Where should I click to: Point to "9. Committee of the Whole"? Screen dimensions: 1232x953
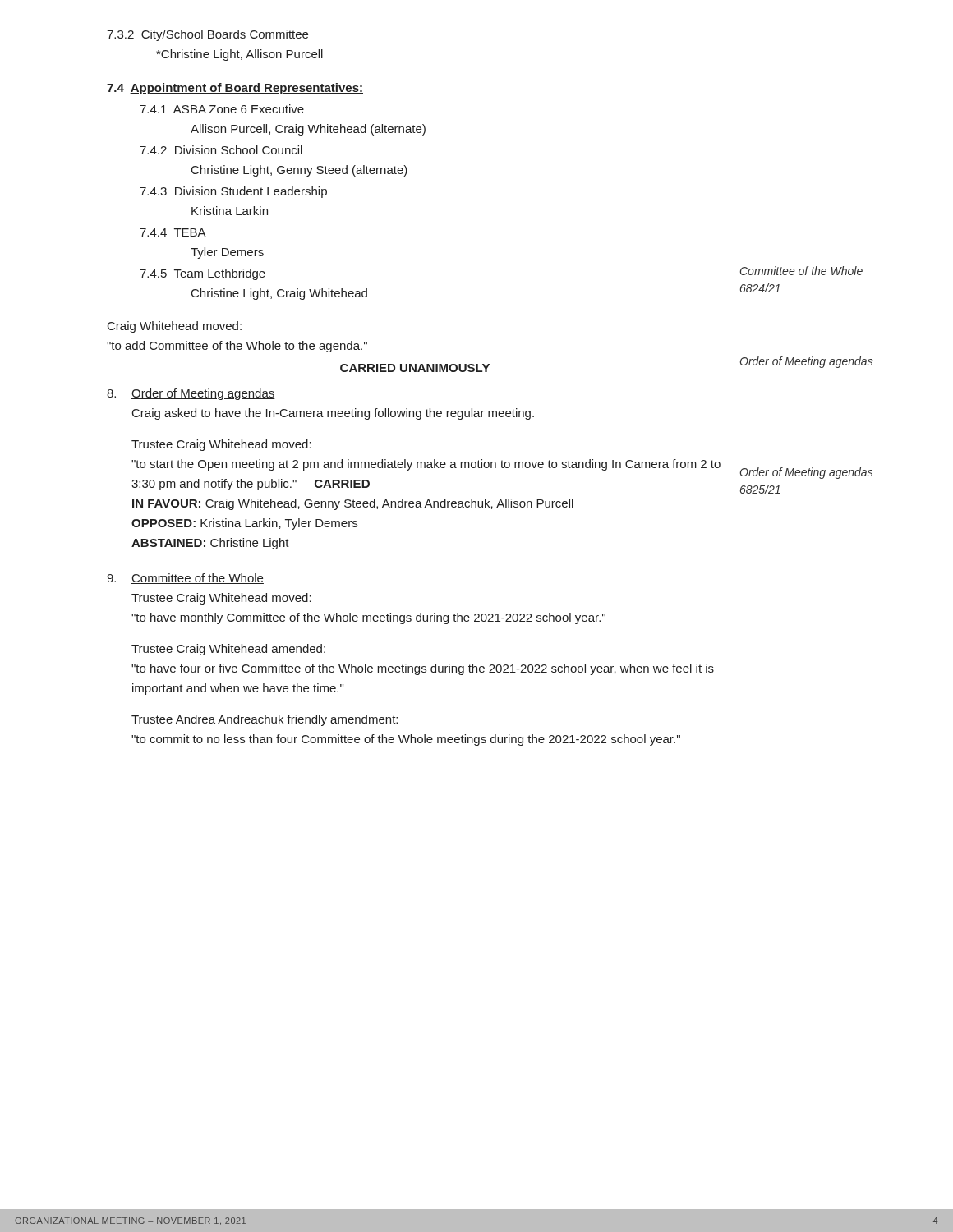pyautogui.click(x=185, y=579)
